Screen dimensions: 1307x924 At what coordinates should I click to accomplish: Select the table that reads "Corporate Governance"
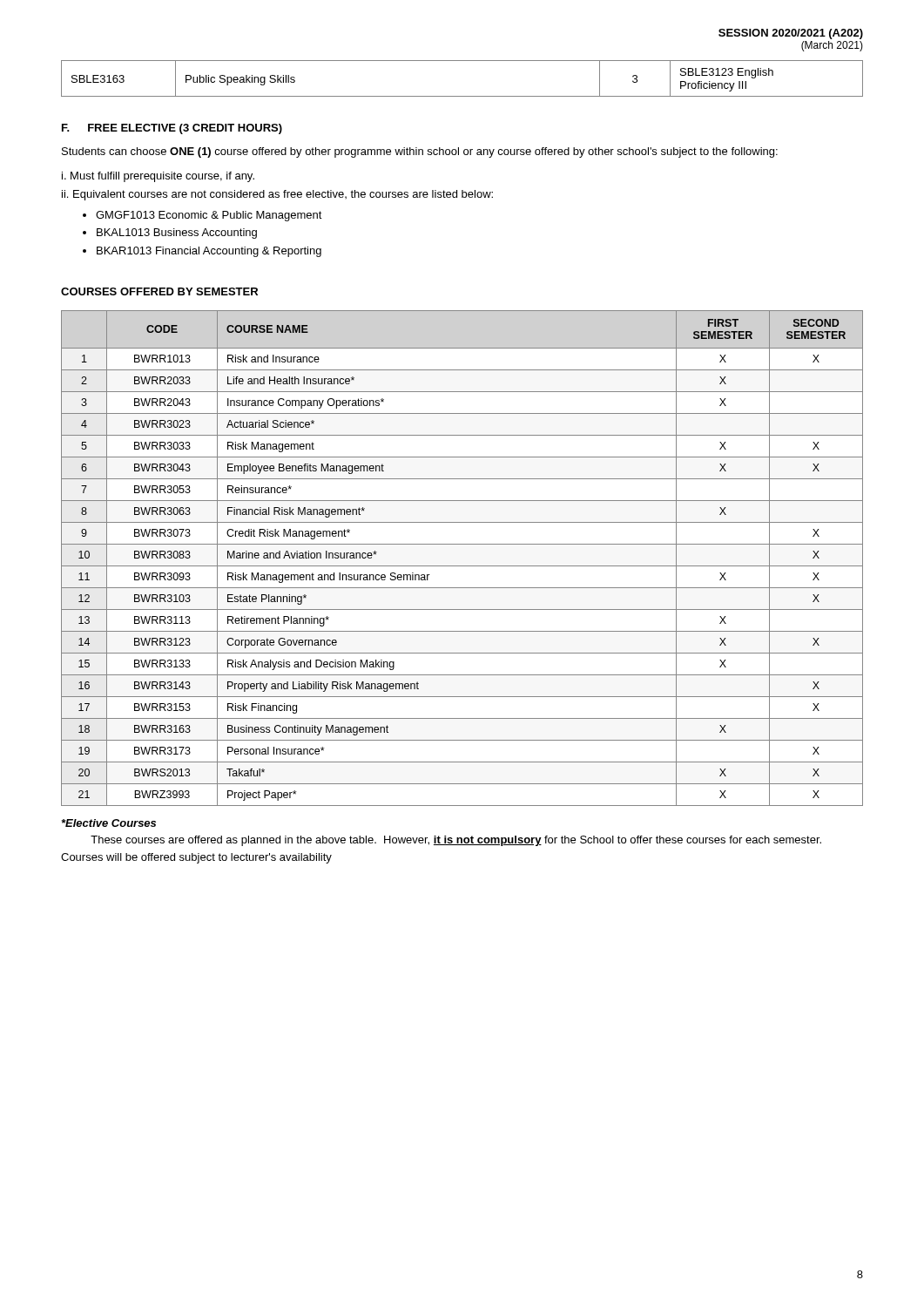[x=462, y=558]
